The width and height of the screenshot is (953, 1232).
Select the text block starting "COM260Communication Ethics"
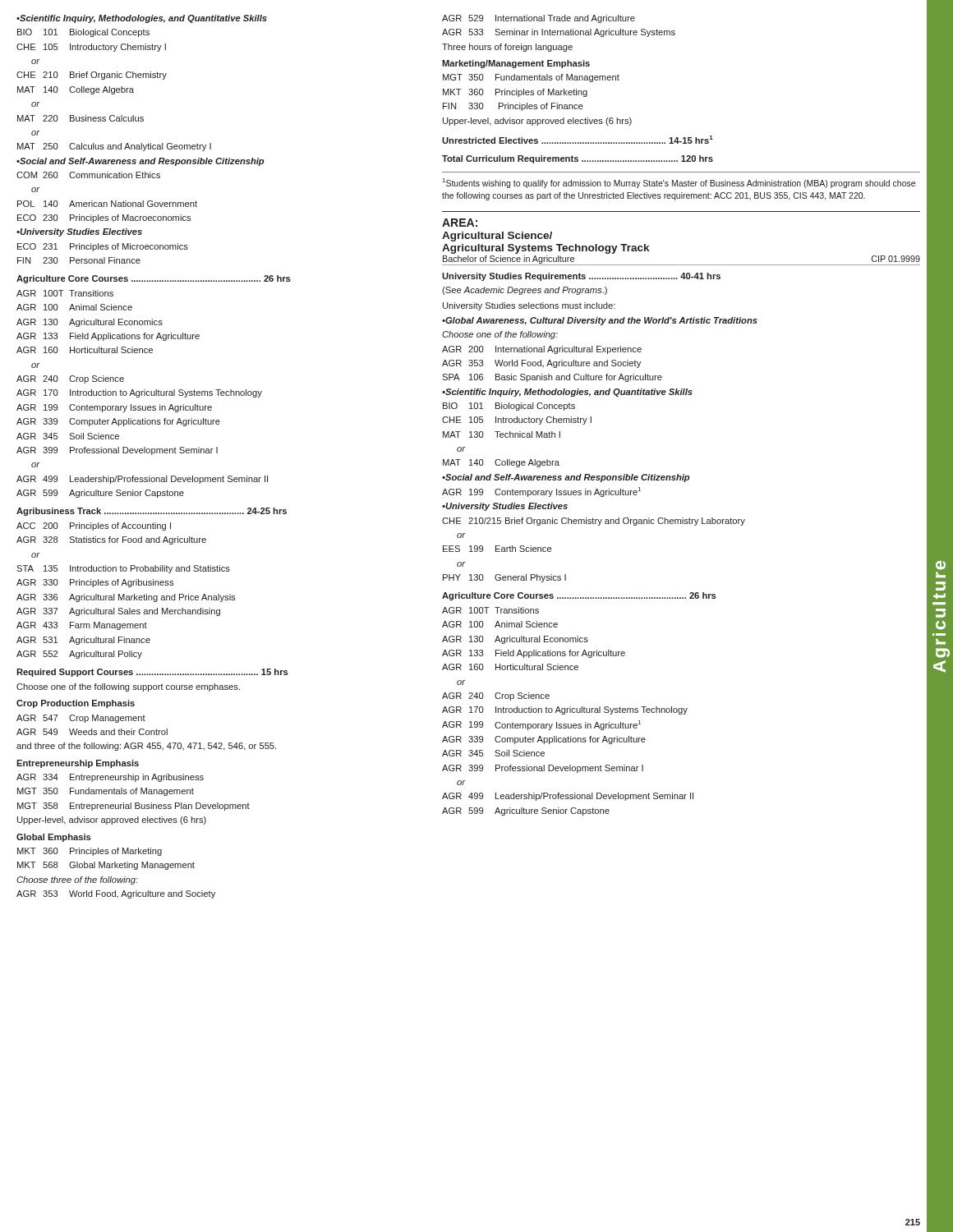point(218,175)
